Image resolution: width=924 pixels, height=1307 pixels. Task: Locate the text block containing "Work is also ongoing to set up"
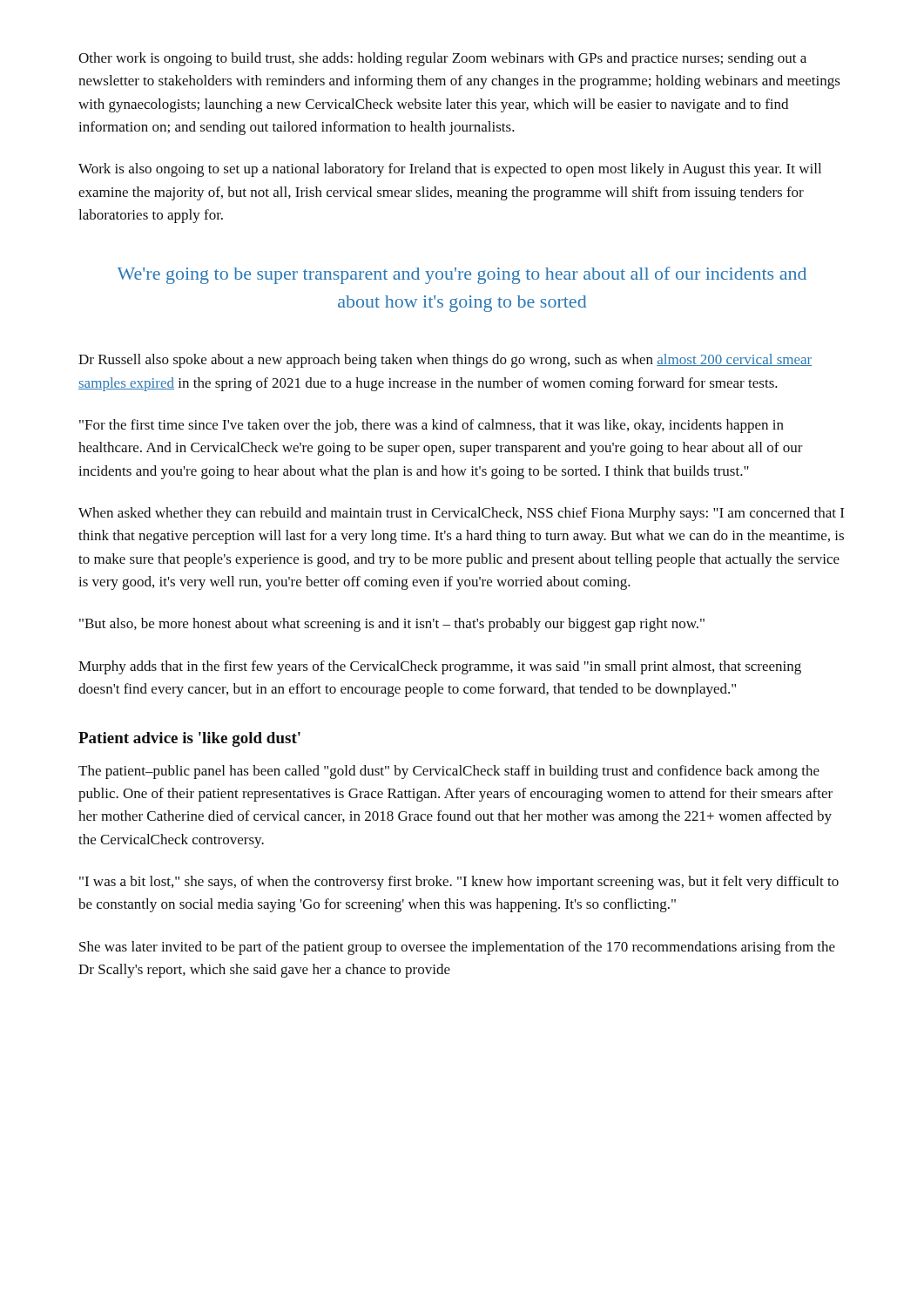[450, 192]
